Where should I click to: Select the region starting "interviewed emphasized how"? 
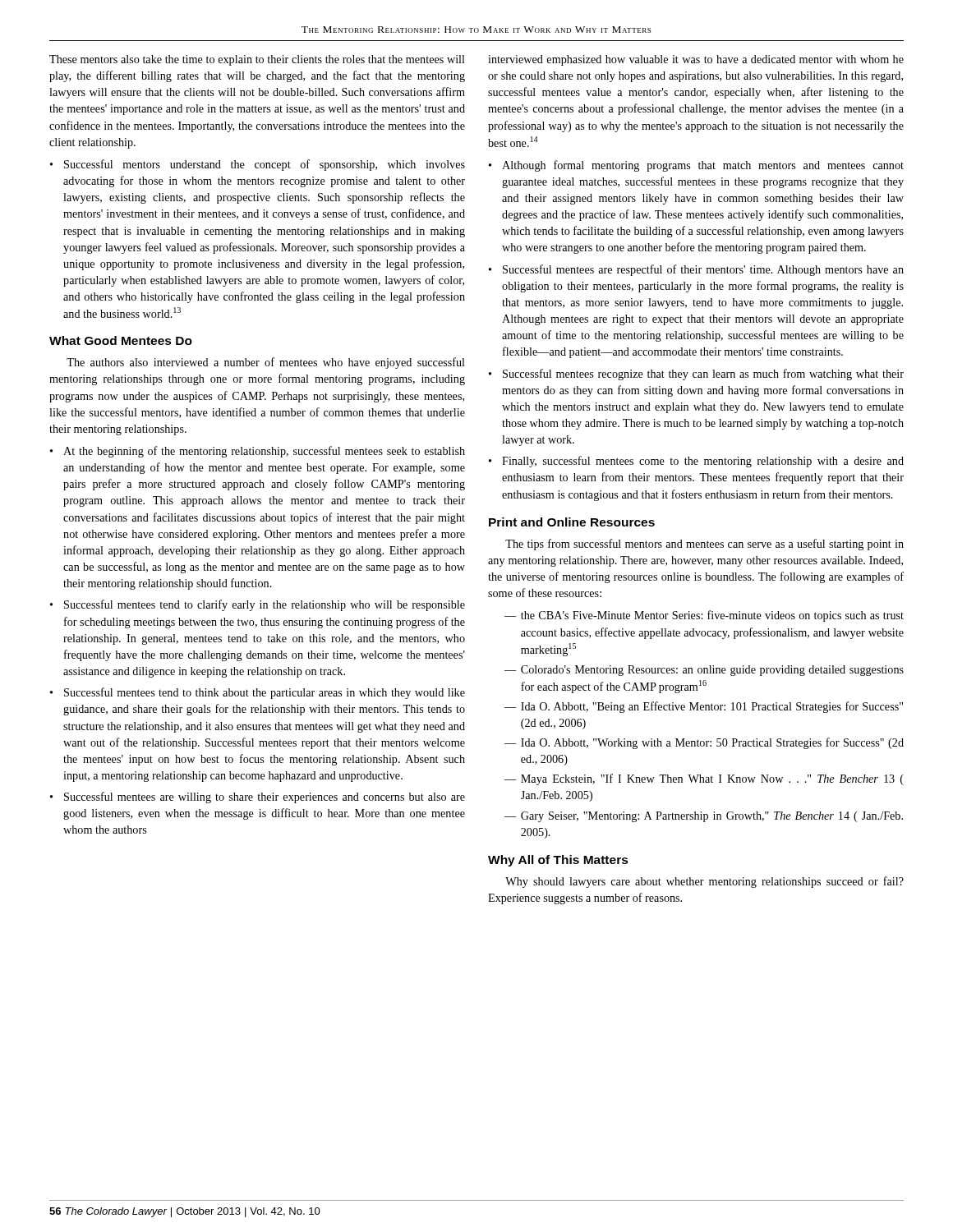pyautogui.click(x=696, y=101)
